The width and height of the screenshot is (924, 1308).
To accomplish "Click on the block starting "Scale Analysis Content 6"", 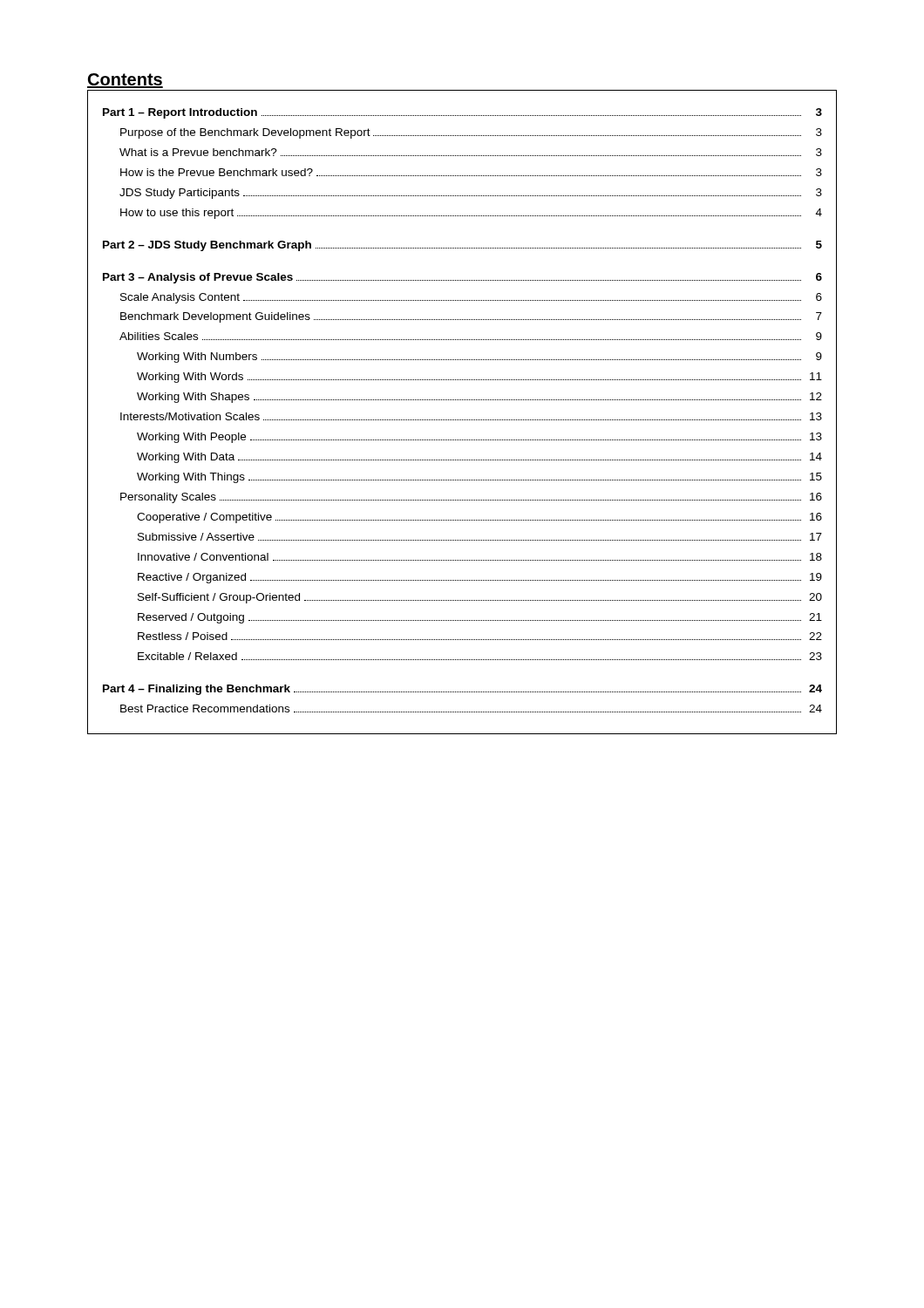I will [471, 297].
